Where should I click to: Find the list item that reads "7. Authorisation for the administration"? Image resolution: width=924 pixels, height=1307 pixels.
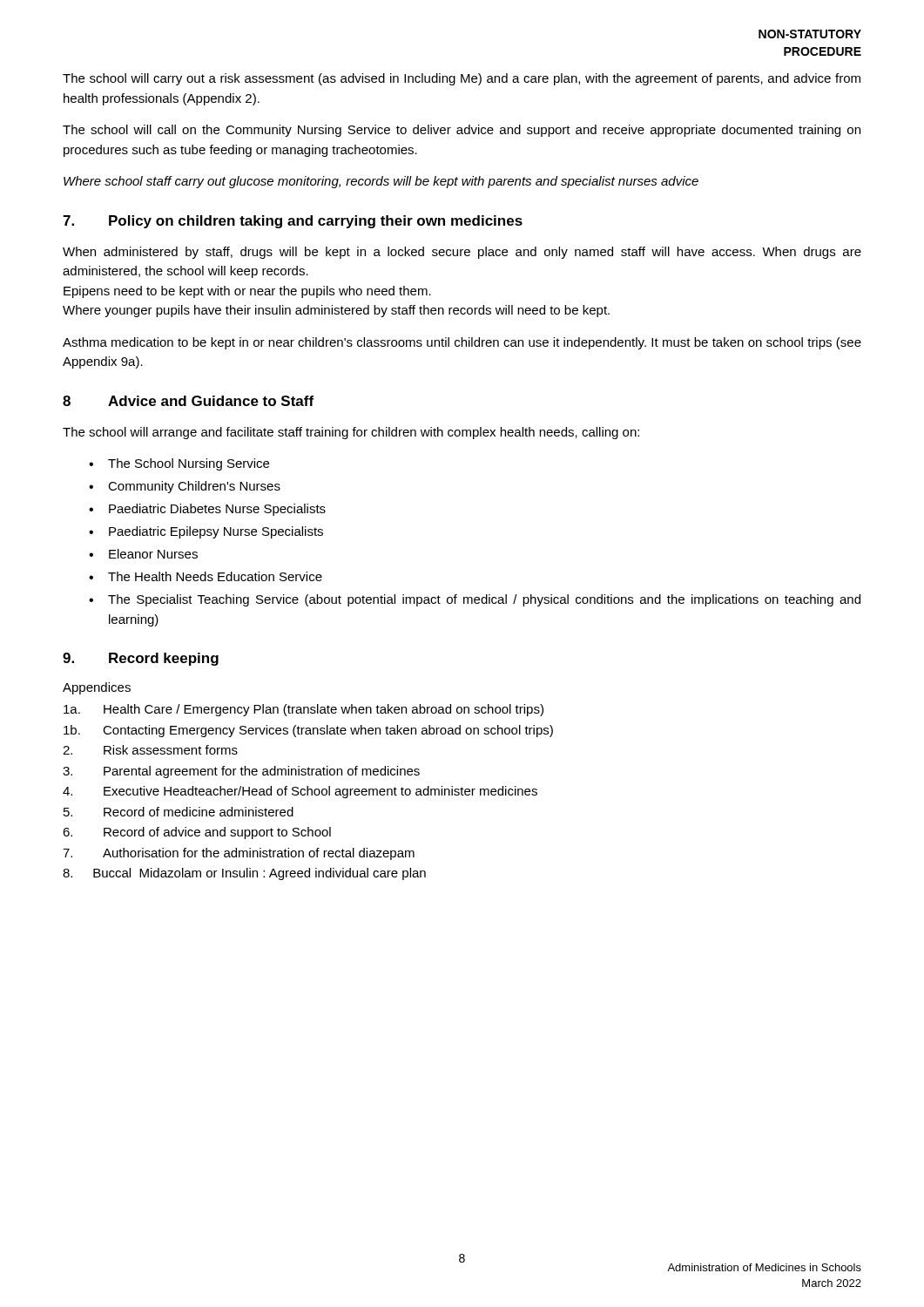(239, 853)
